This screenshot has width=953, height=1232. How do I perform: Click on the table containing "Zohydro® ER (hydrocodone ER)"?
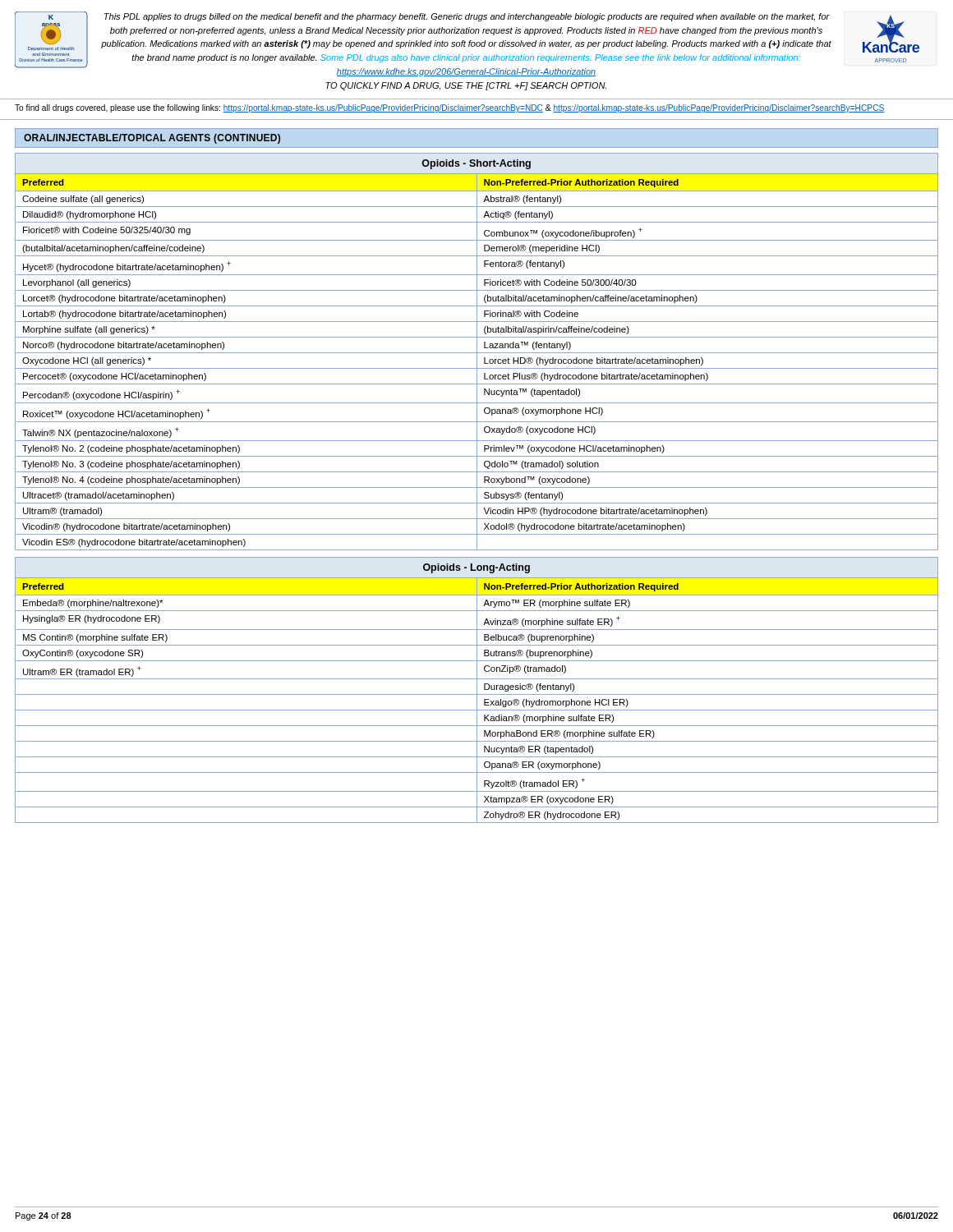pos(476,690)
